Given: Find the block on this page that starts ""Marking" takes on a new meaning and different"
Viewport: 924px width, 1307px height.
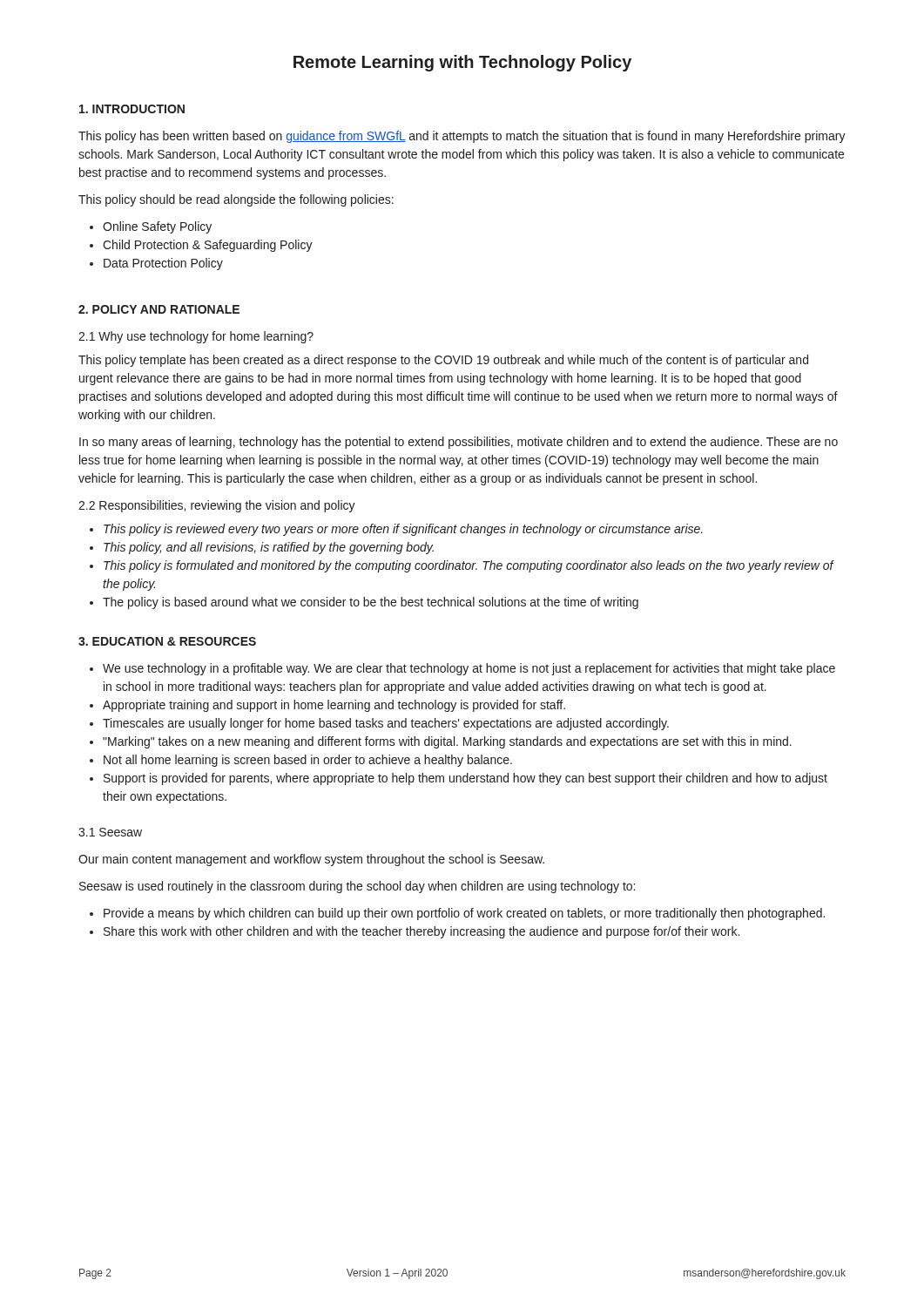Looking at the screenshot, I should [462, 742].
